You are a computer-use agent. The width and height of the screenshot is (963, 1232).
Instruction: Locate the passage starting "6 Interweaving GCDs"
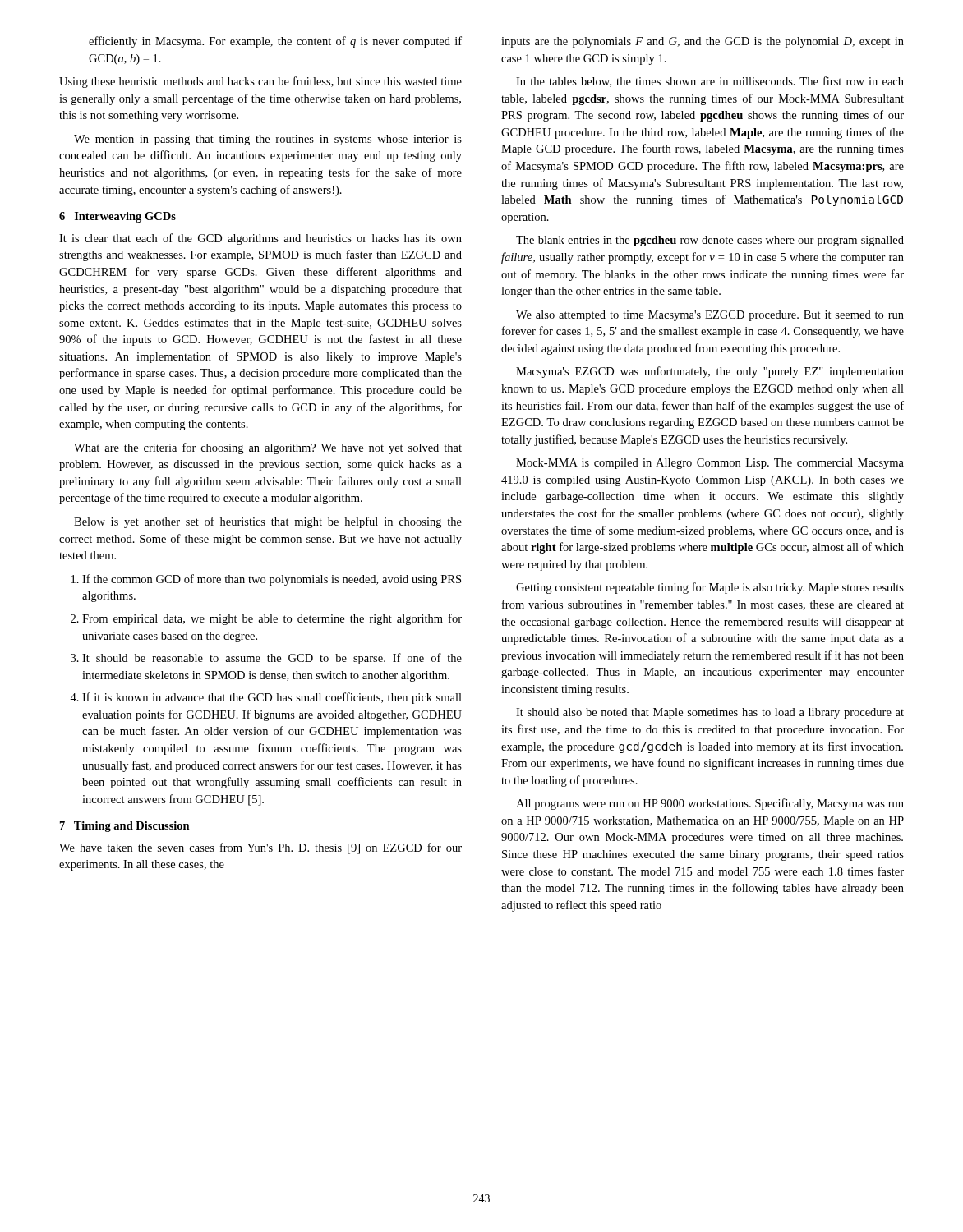click(117, 217)
